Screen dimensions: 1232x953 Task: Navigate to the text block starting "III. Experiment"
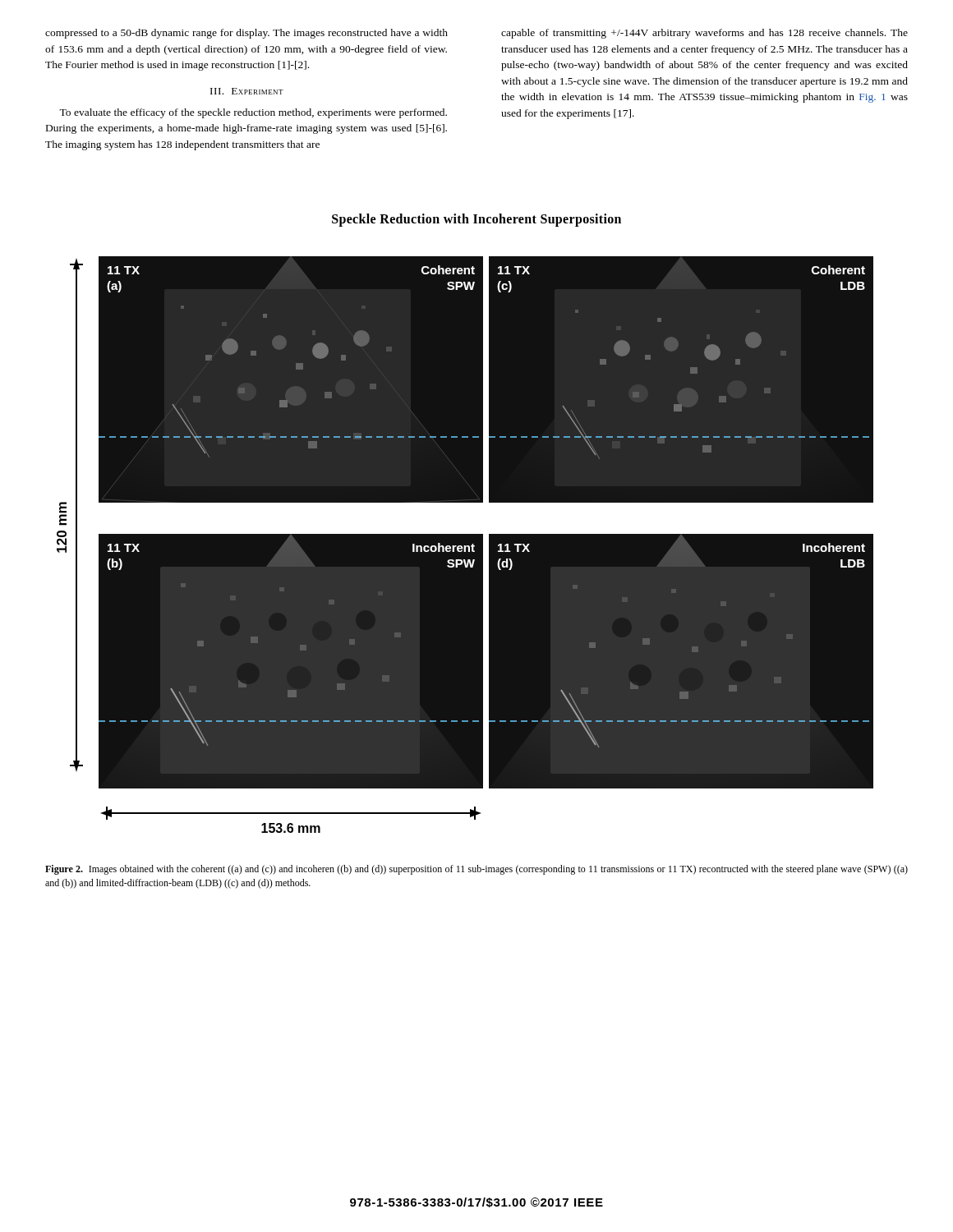(x=246, y=91)
